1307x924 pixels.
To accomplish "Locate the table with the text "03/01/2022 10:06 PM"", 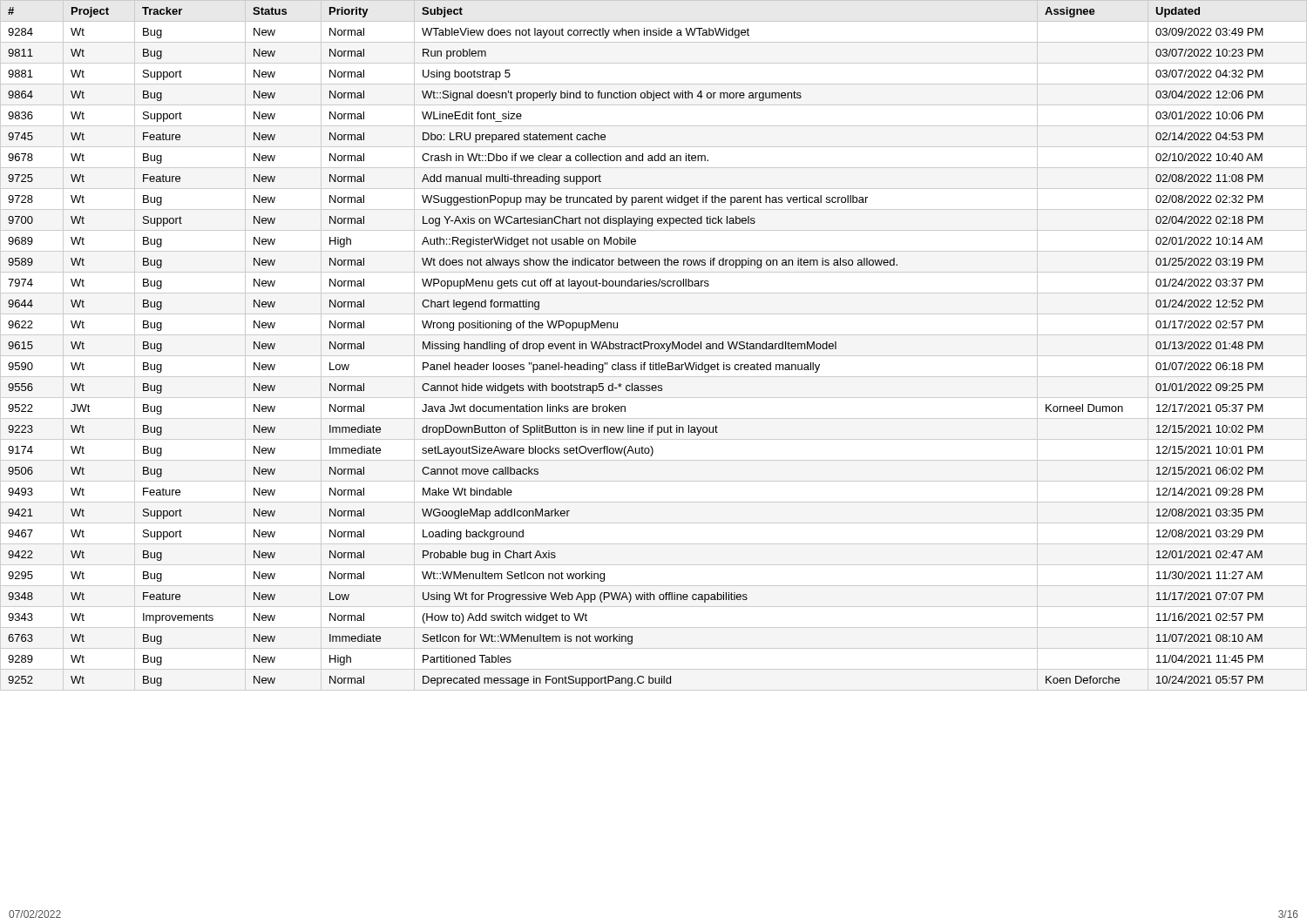I will point(654,450).
